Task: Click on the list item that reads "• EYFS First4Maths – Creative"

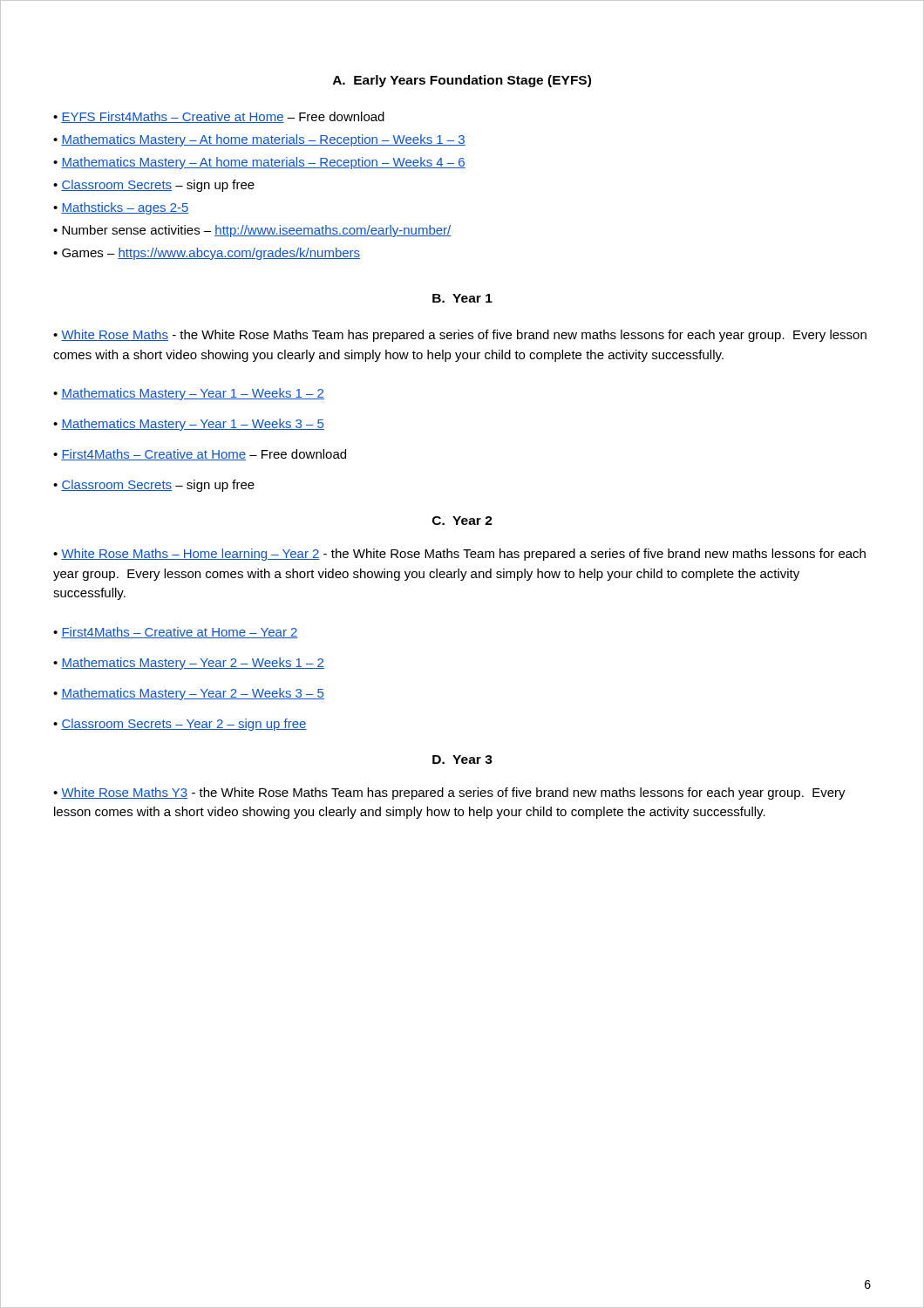Action: (x=219, y=116)
